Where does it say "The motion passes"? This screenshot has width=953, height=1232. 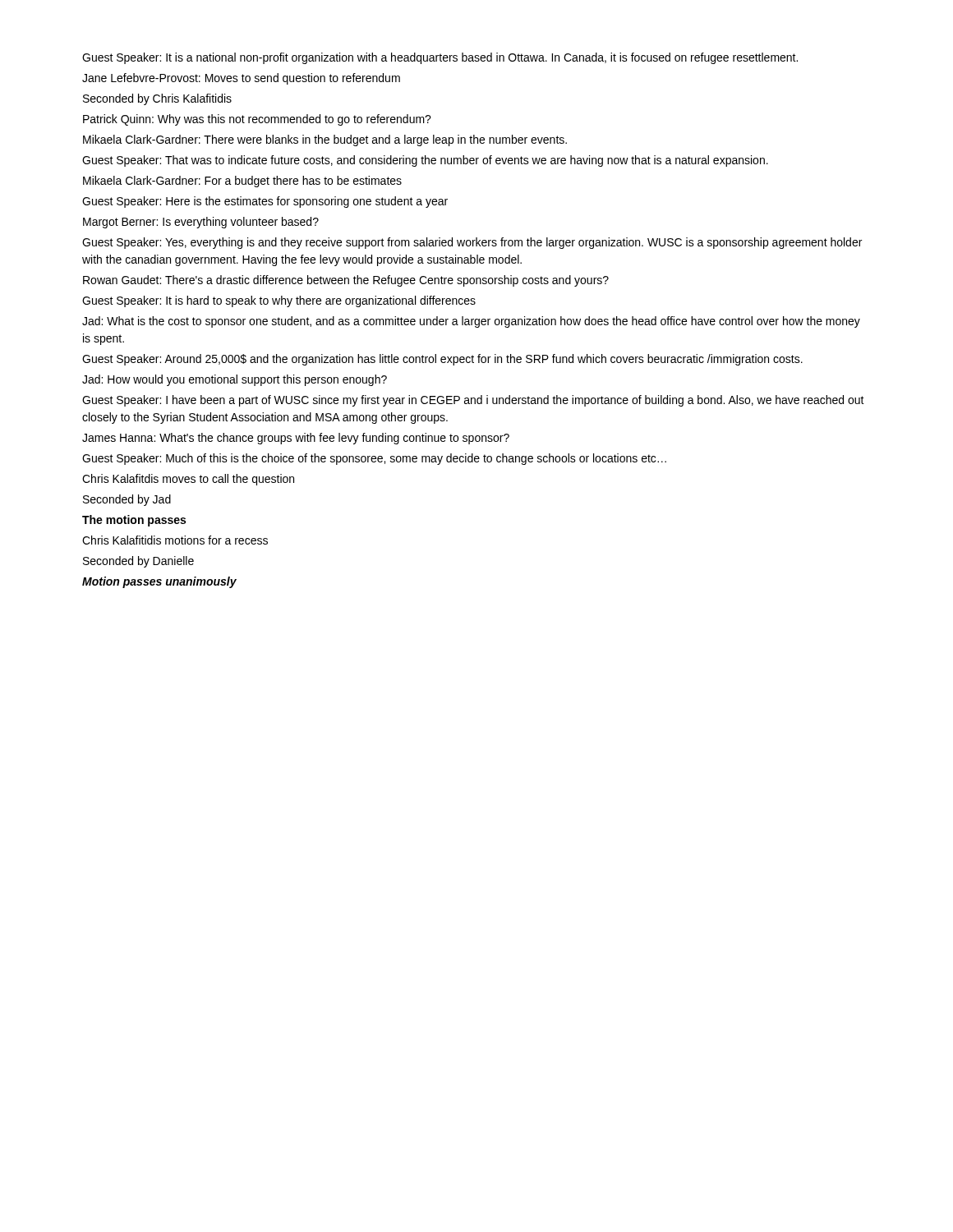point(134,520)
